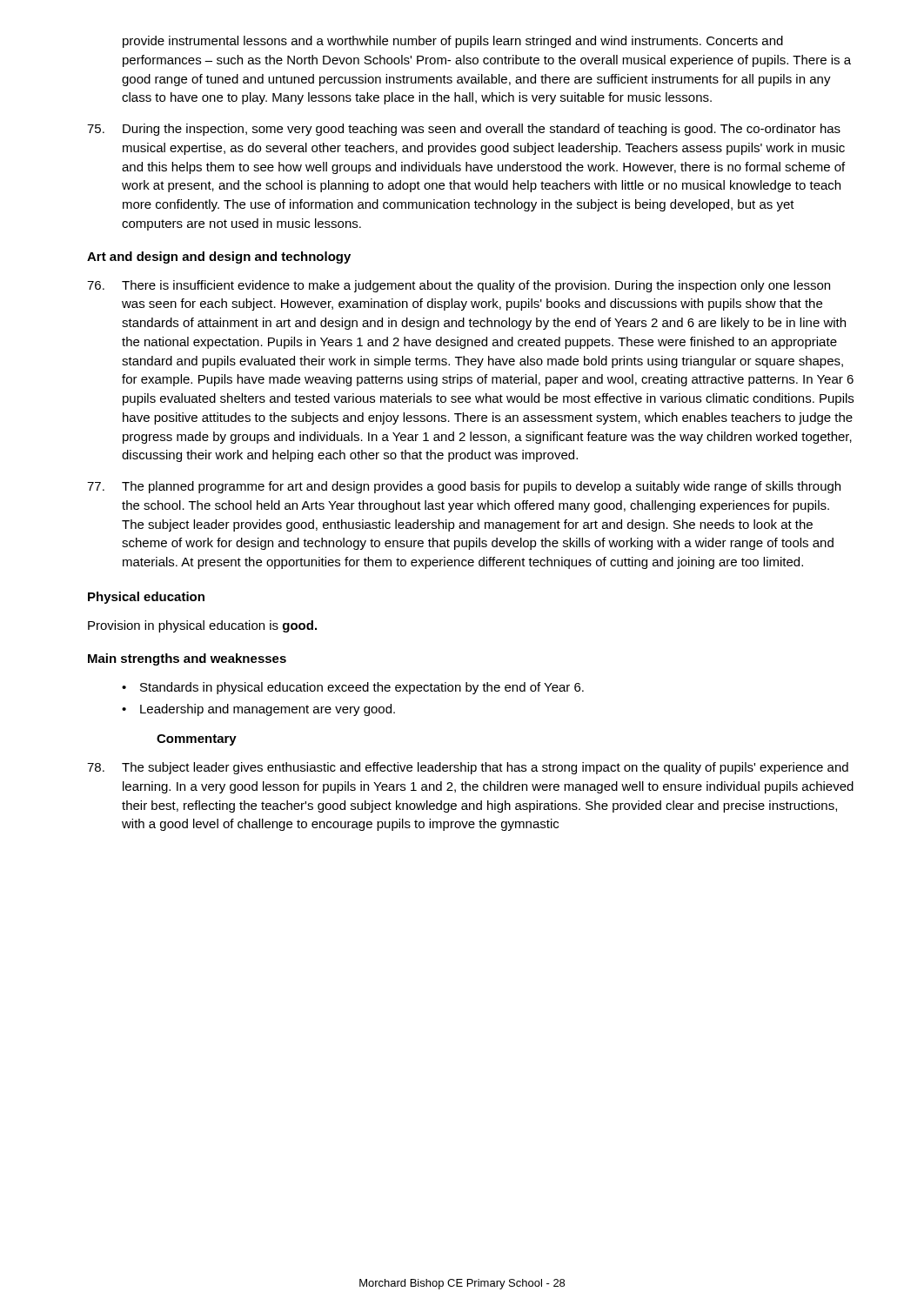Locate the section header that says "Main strengths and weaknesses"
Image resolution: width=924 pixels, height=1305 pixels.
click(x=187, y=658)
